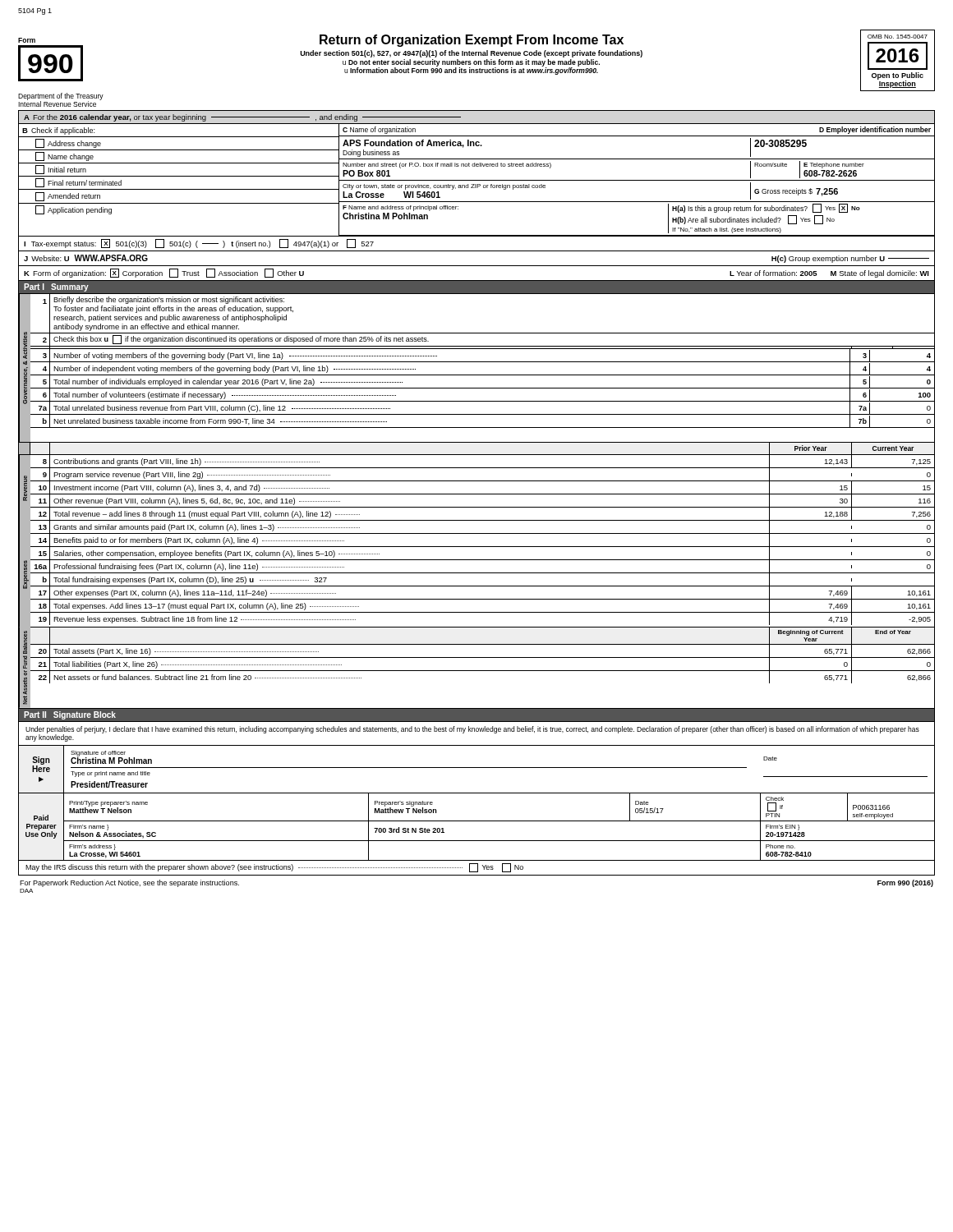Point to the block beginning "Total number of individuals"
The image size is (953, 1232).
[228, 382]
